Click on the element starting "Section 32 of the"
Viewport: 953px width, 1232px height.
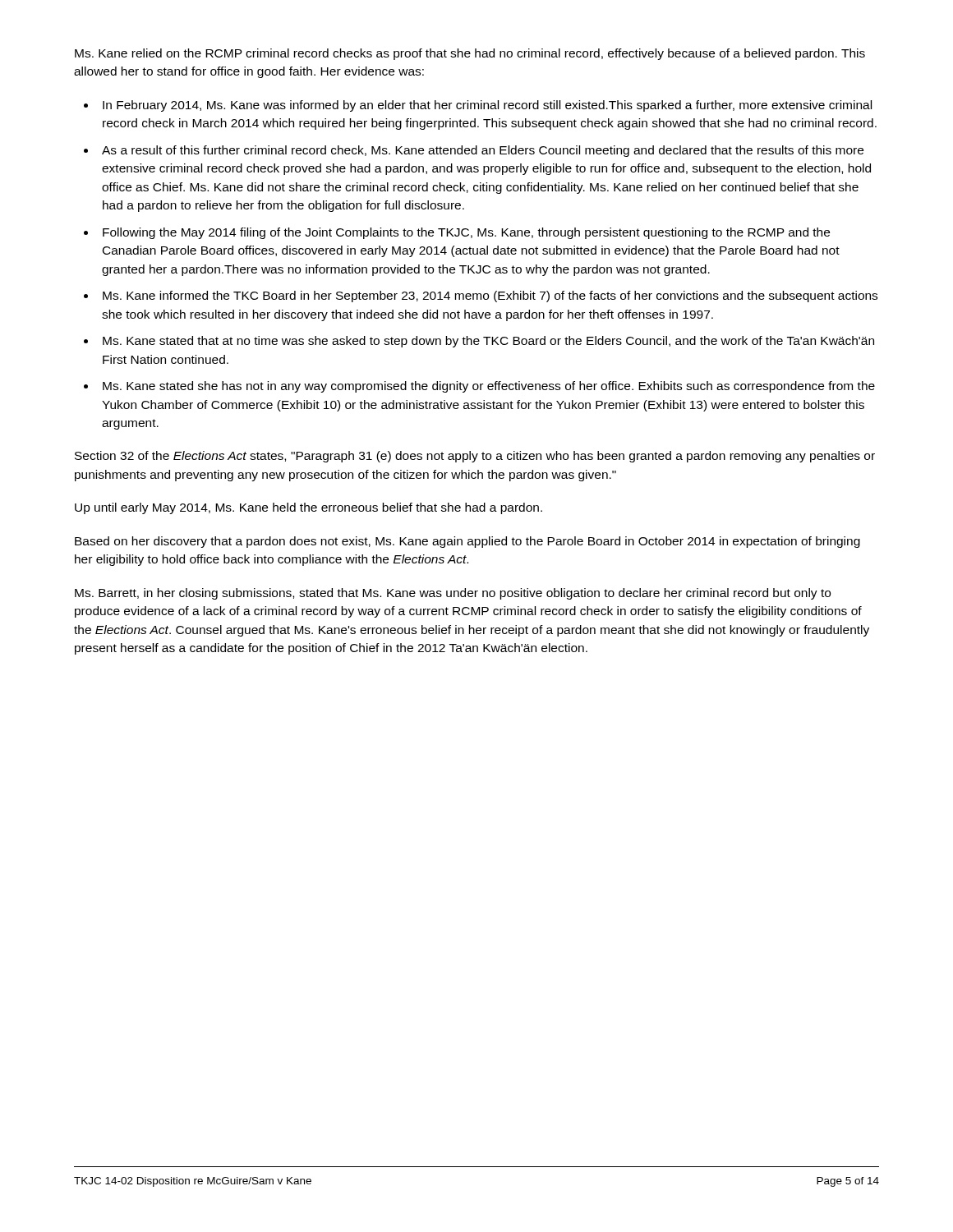click(474, 465)
